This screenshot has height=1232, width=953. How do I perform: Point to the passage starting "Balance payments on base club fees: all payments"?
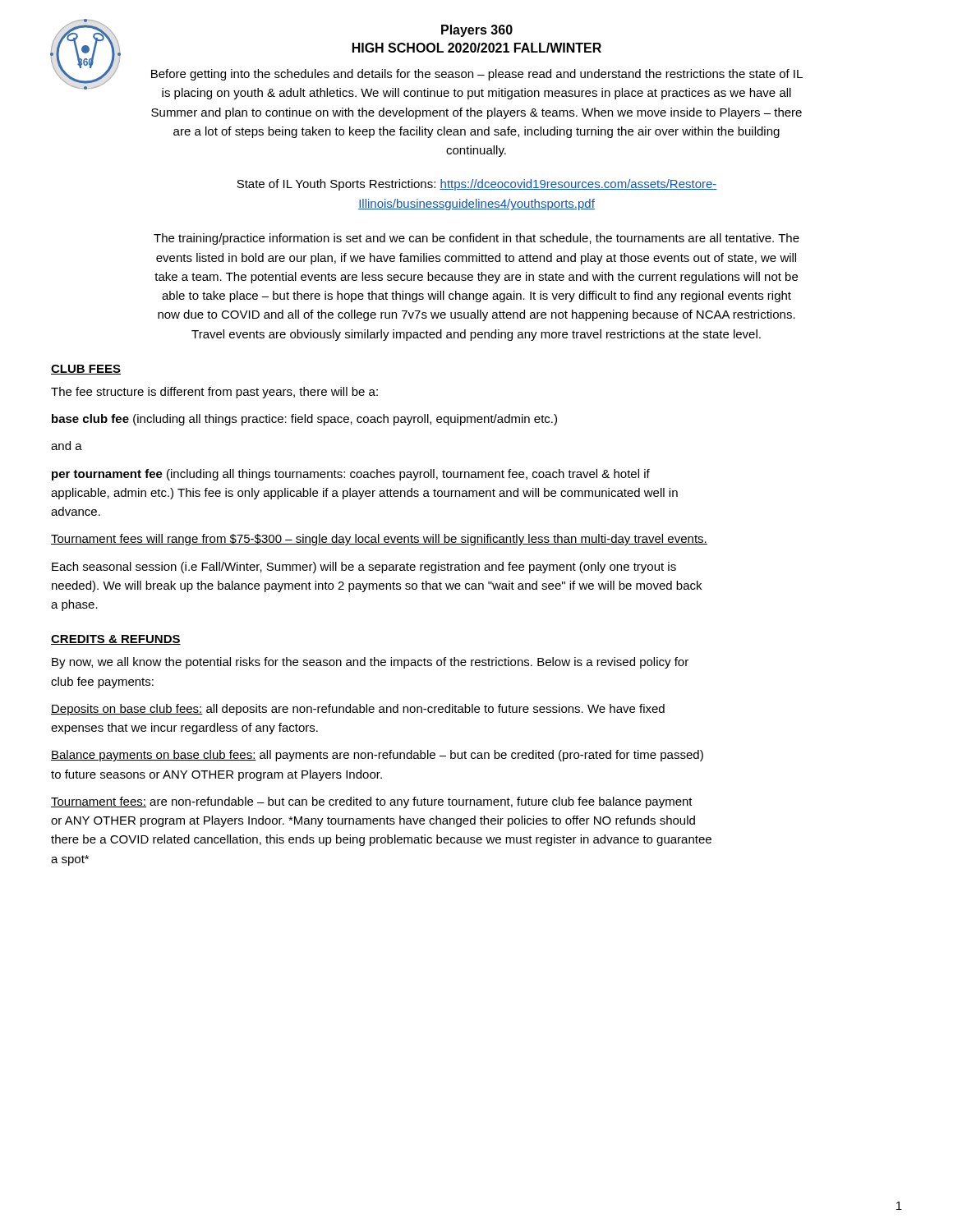click(377, 764)
